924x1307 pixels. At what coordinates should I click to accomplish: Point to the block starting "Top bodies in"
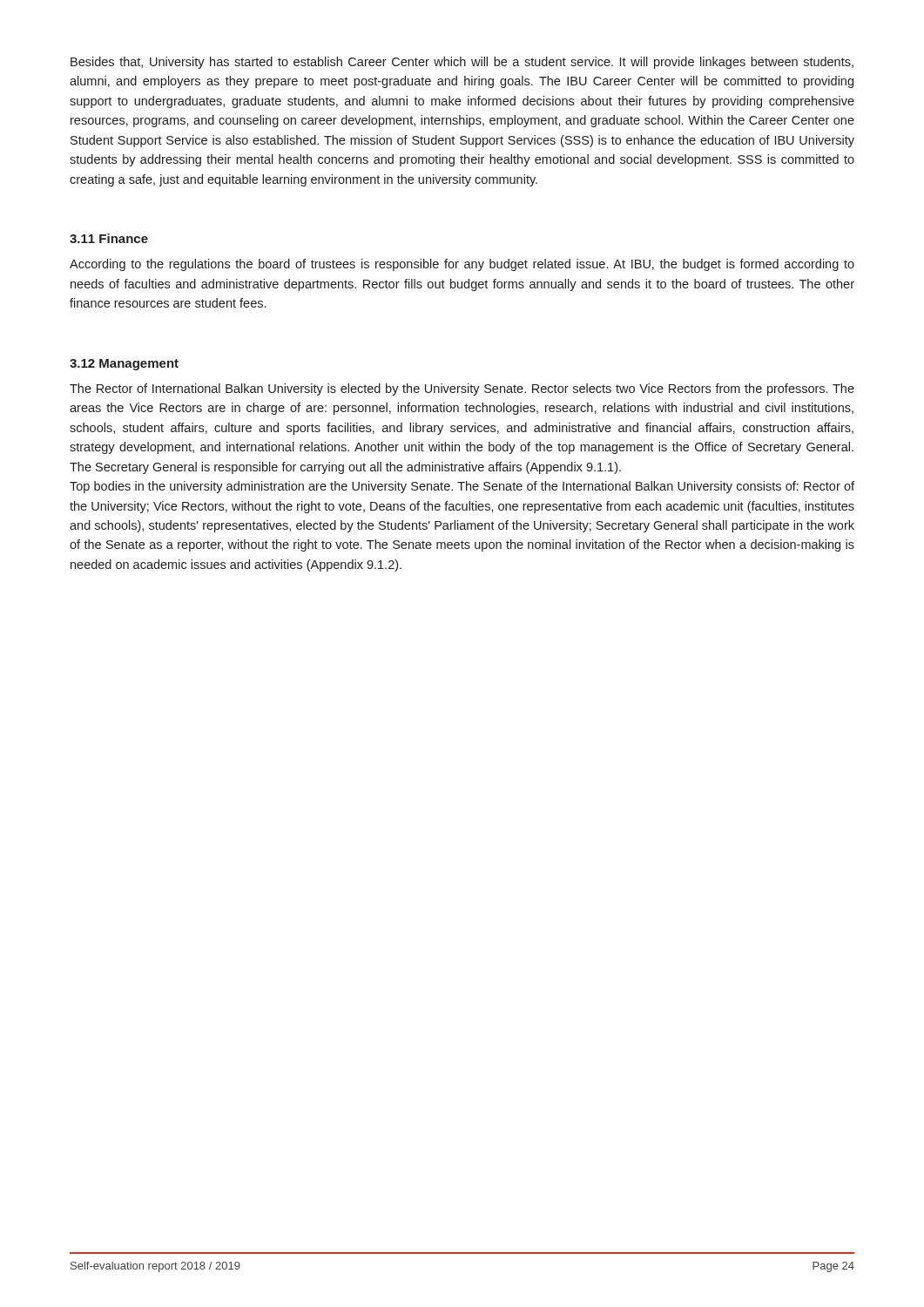click(x=462, y=525)
